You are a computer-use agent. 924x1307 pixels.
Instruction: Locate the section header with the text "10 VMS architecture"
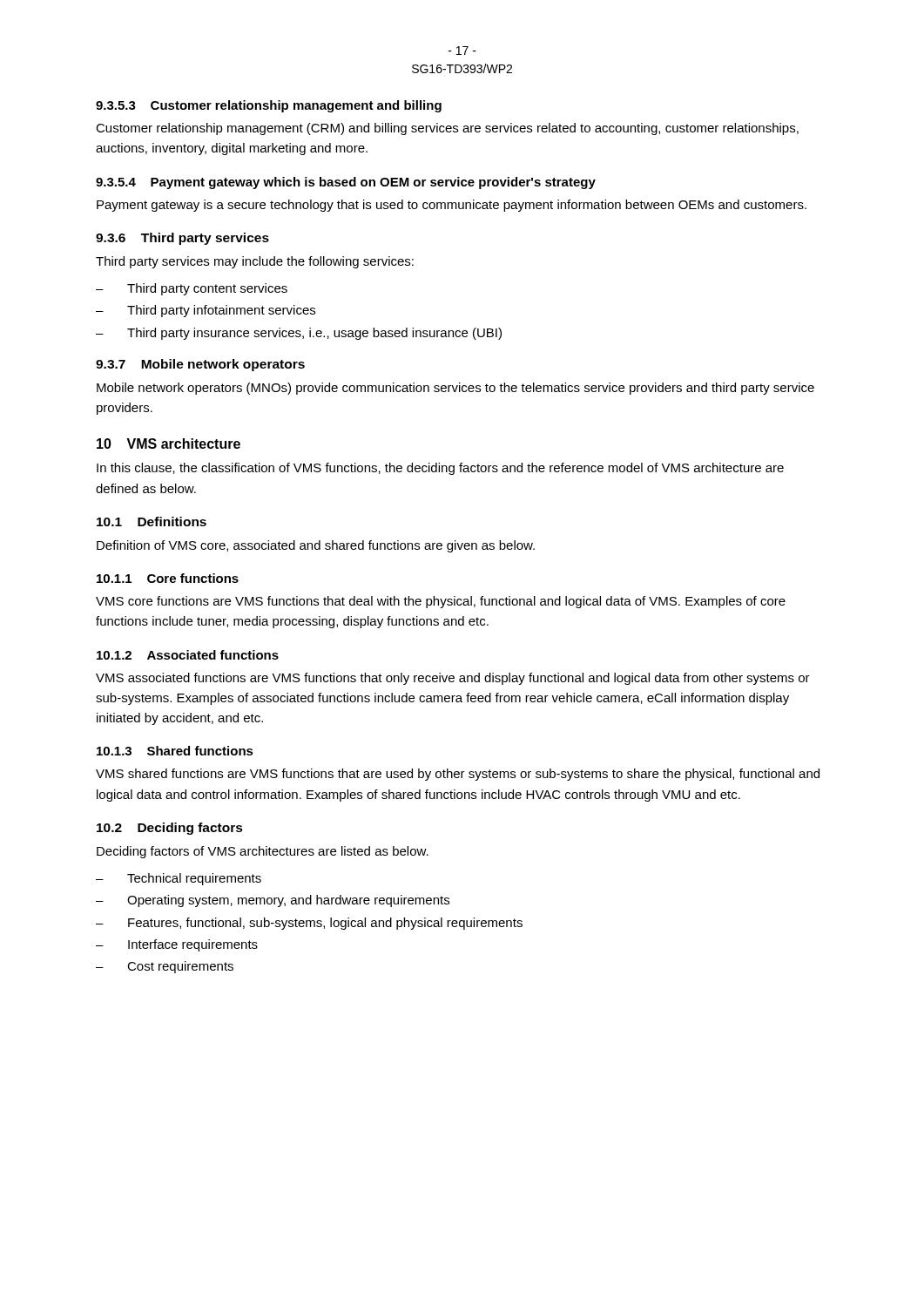(x=168, y=444)
